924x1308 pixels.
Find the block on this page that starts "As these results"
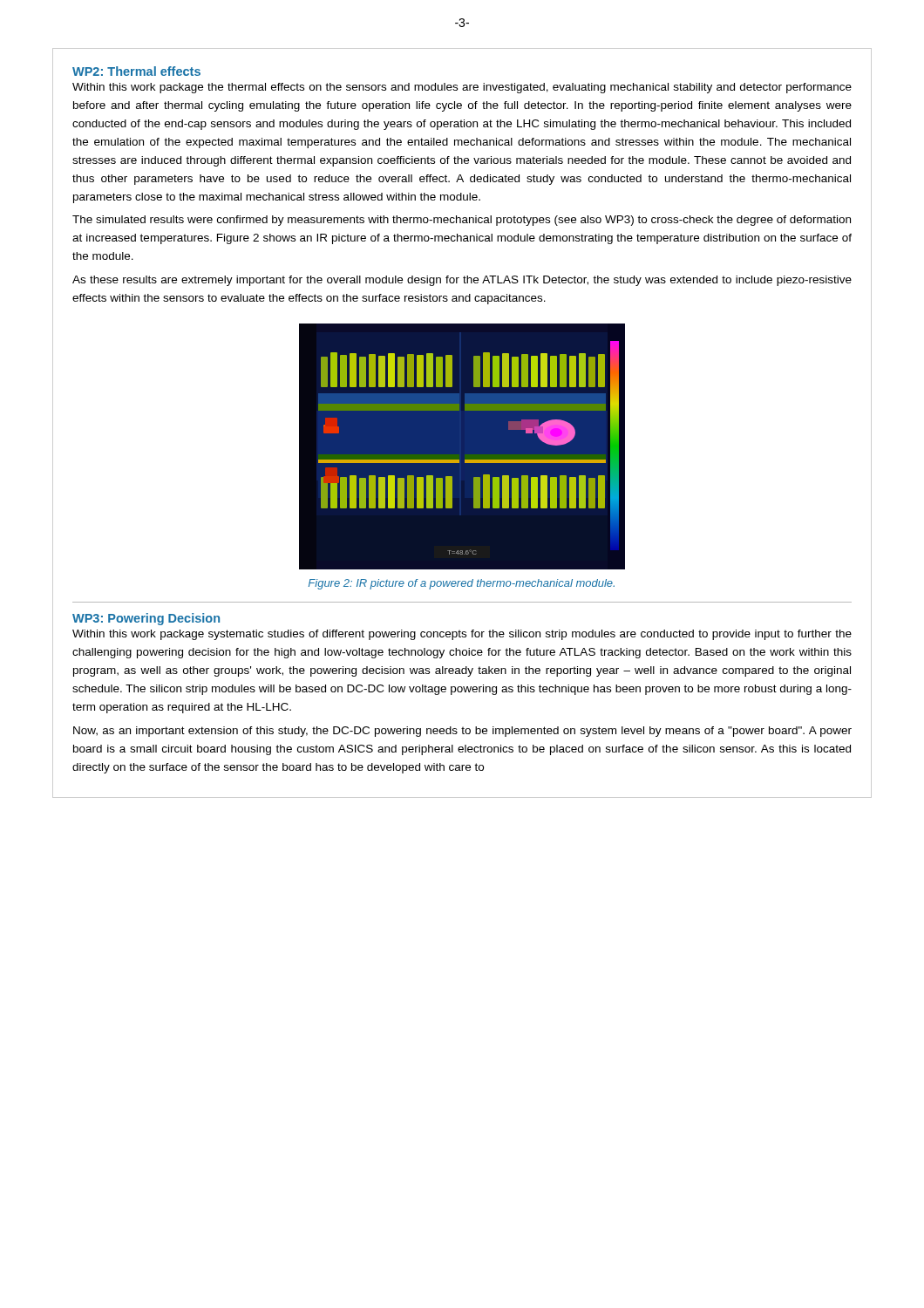coord(462,289)
